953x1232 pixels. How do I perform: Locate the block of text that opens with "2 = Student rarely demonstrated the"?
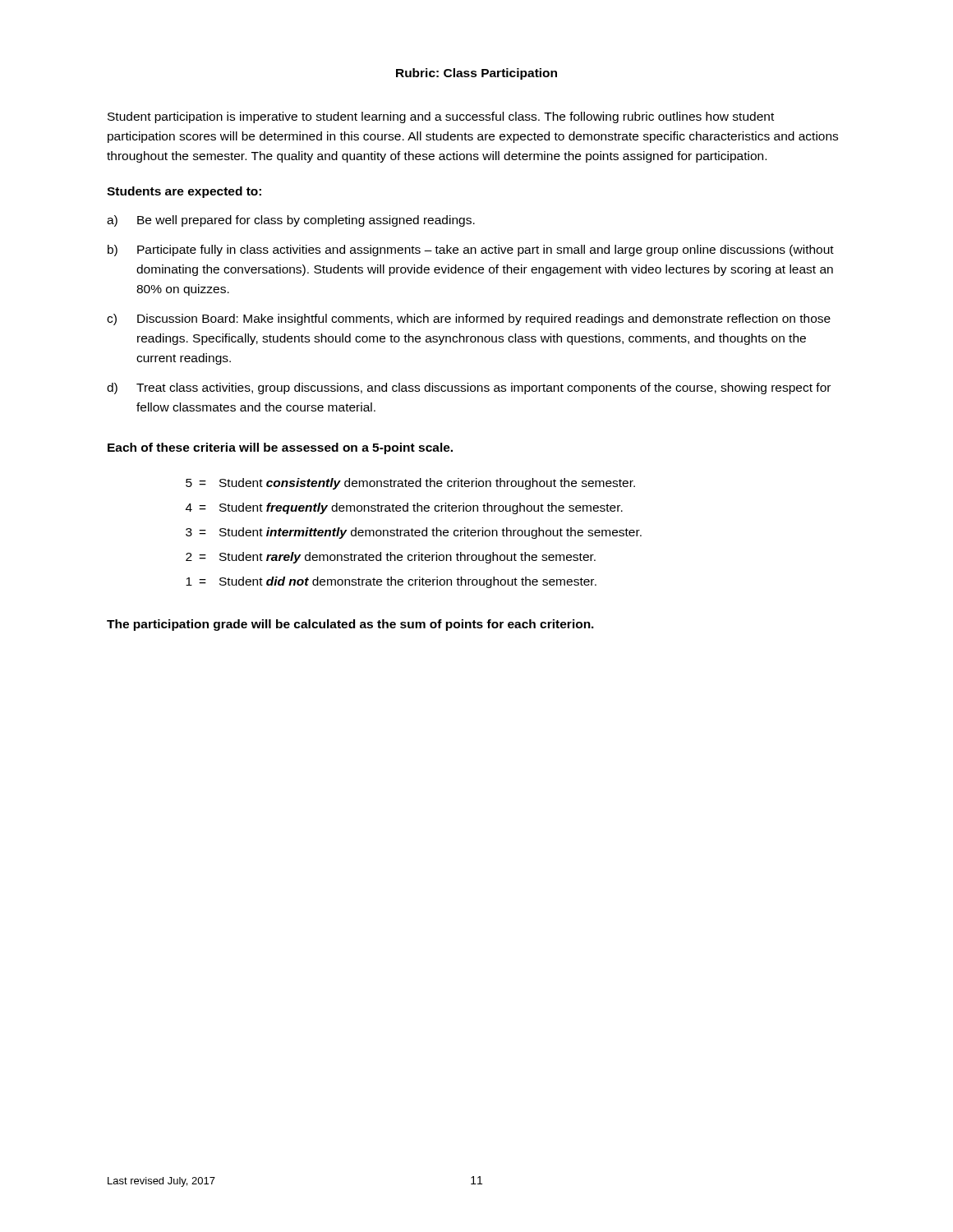coord(509,557)
